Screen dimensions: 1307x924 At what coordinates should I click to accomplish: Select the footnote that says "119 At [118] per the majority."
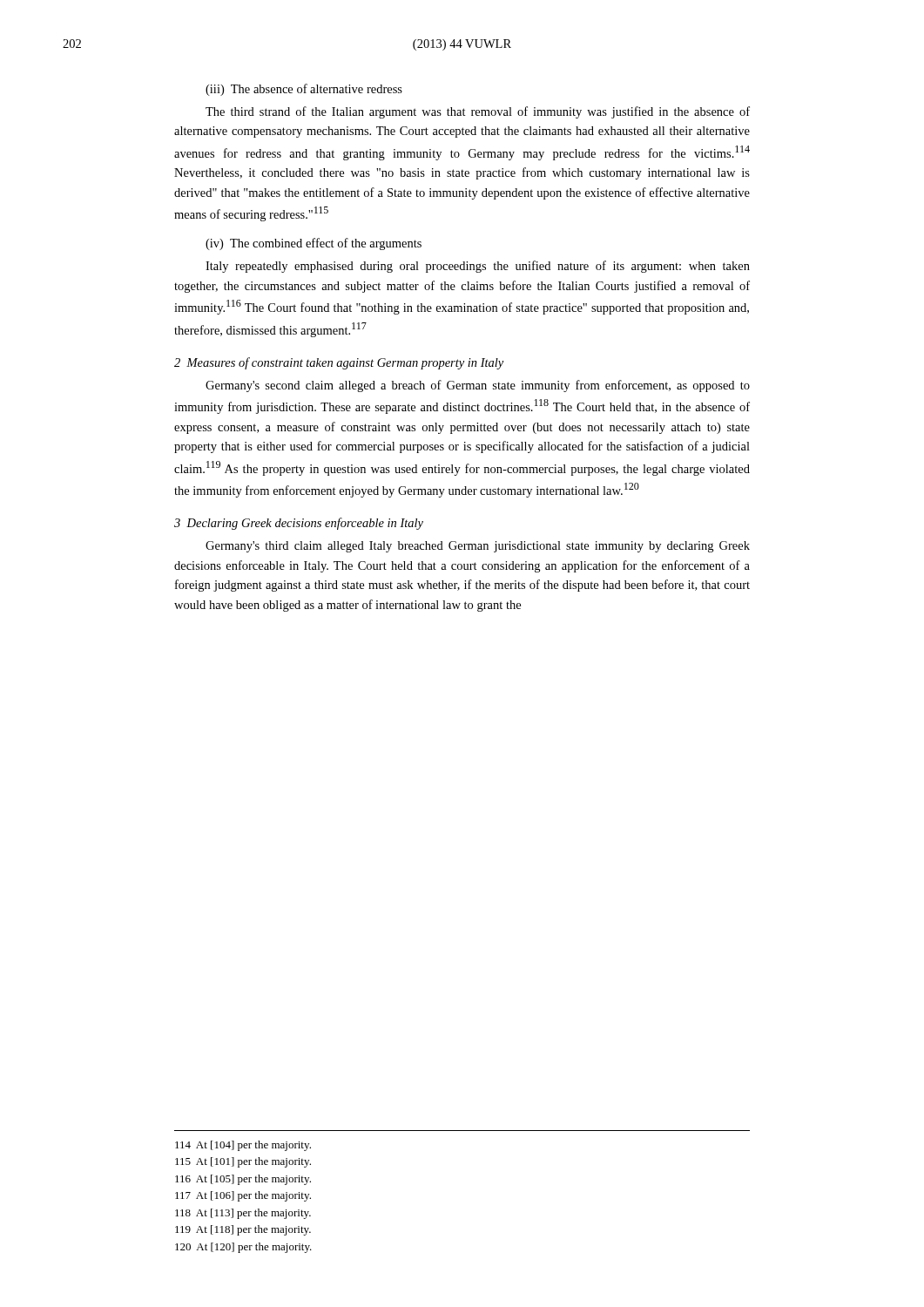pyautogui.click(x=243, y=1229)
